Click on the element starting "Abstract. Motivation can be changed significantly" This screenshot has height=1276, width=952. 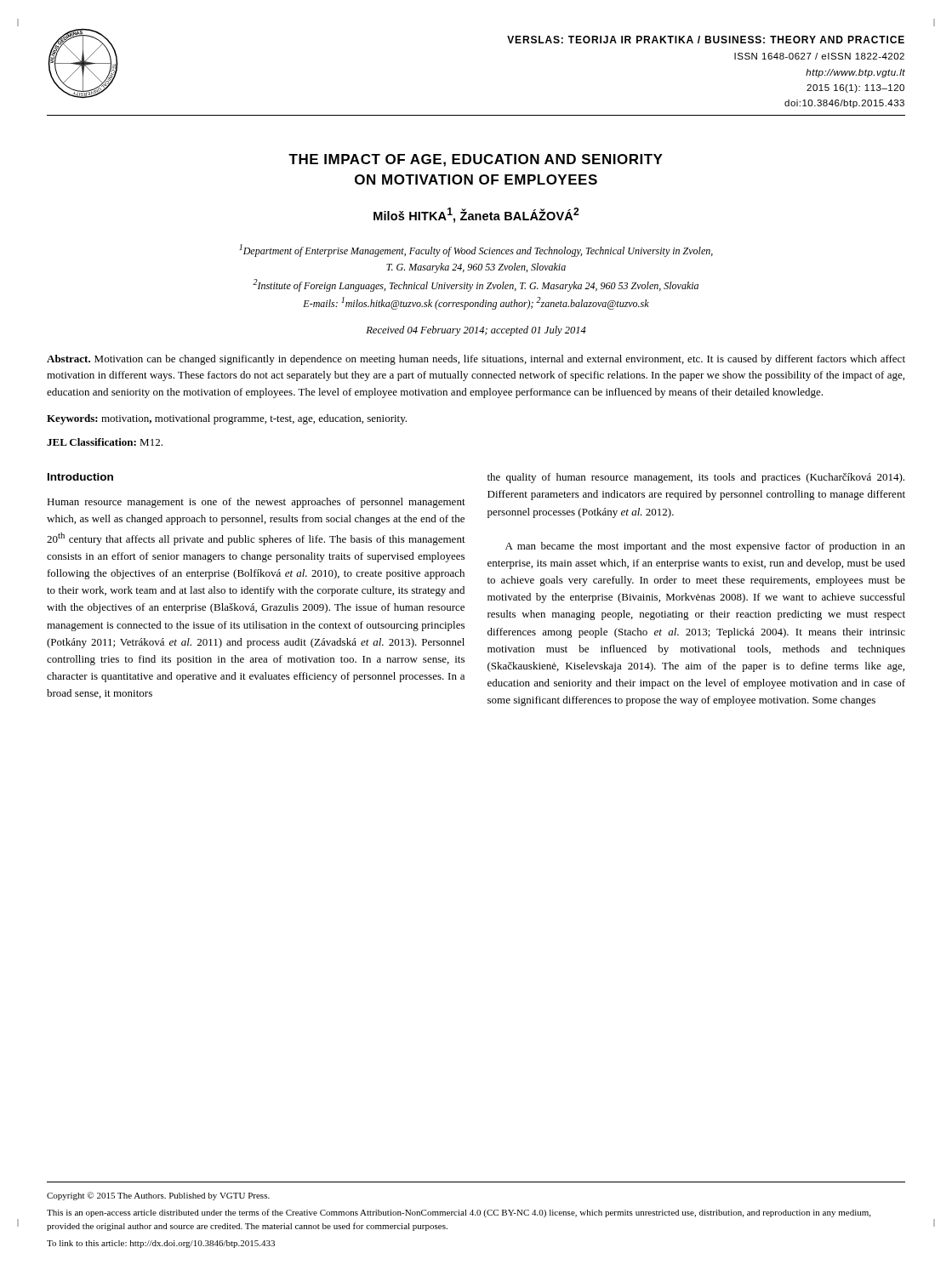[476, 375]
